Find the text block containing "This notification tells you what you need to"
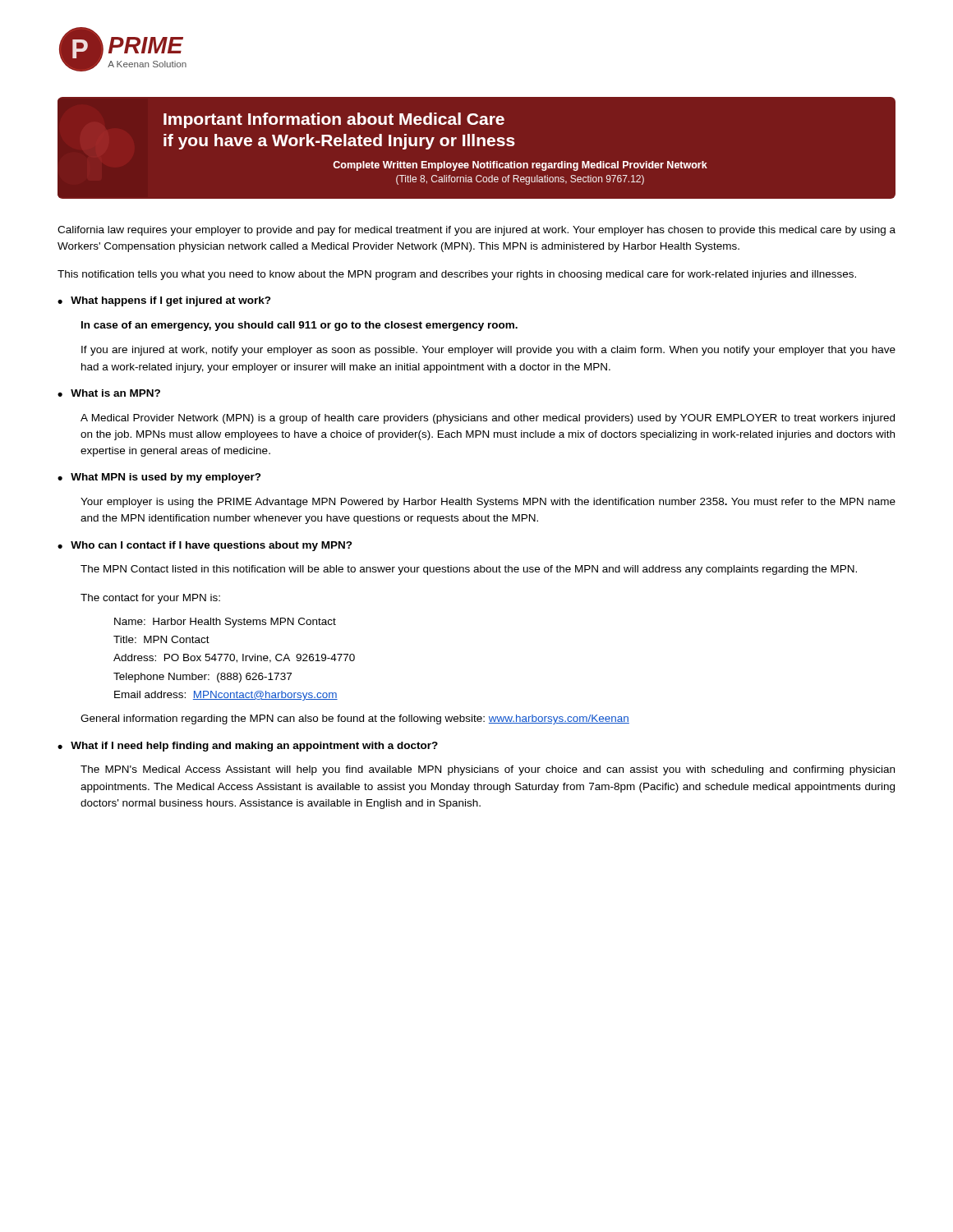This screenshot has height=1232, width=953. [457, 274]
